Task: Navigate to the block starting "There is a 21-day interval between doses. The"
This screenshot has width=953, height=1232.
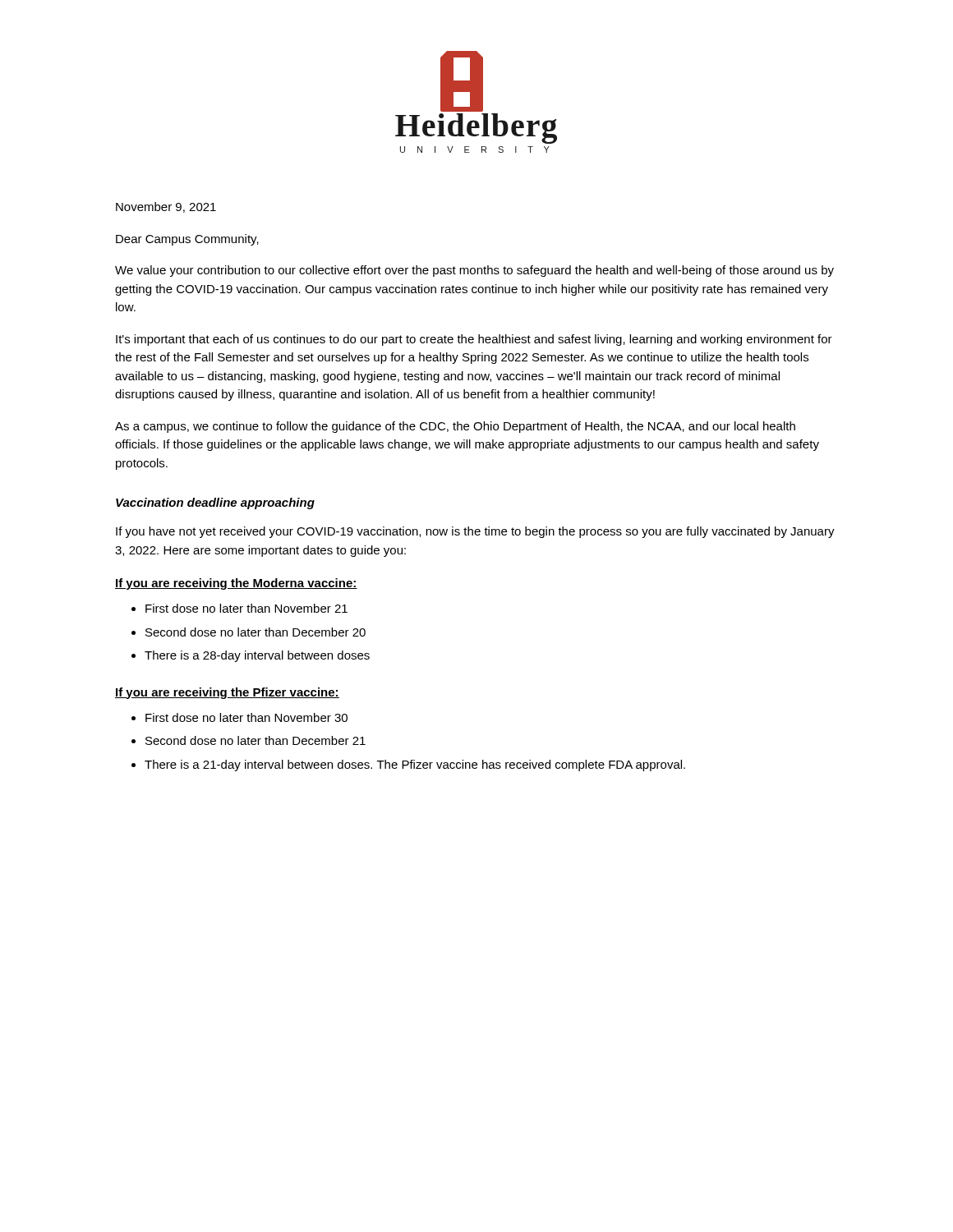Action: point(415,764)
